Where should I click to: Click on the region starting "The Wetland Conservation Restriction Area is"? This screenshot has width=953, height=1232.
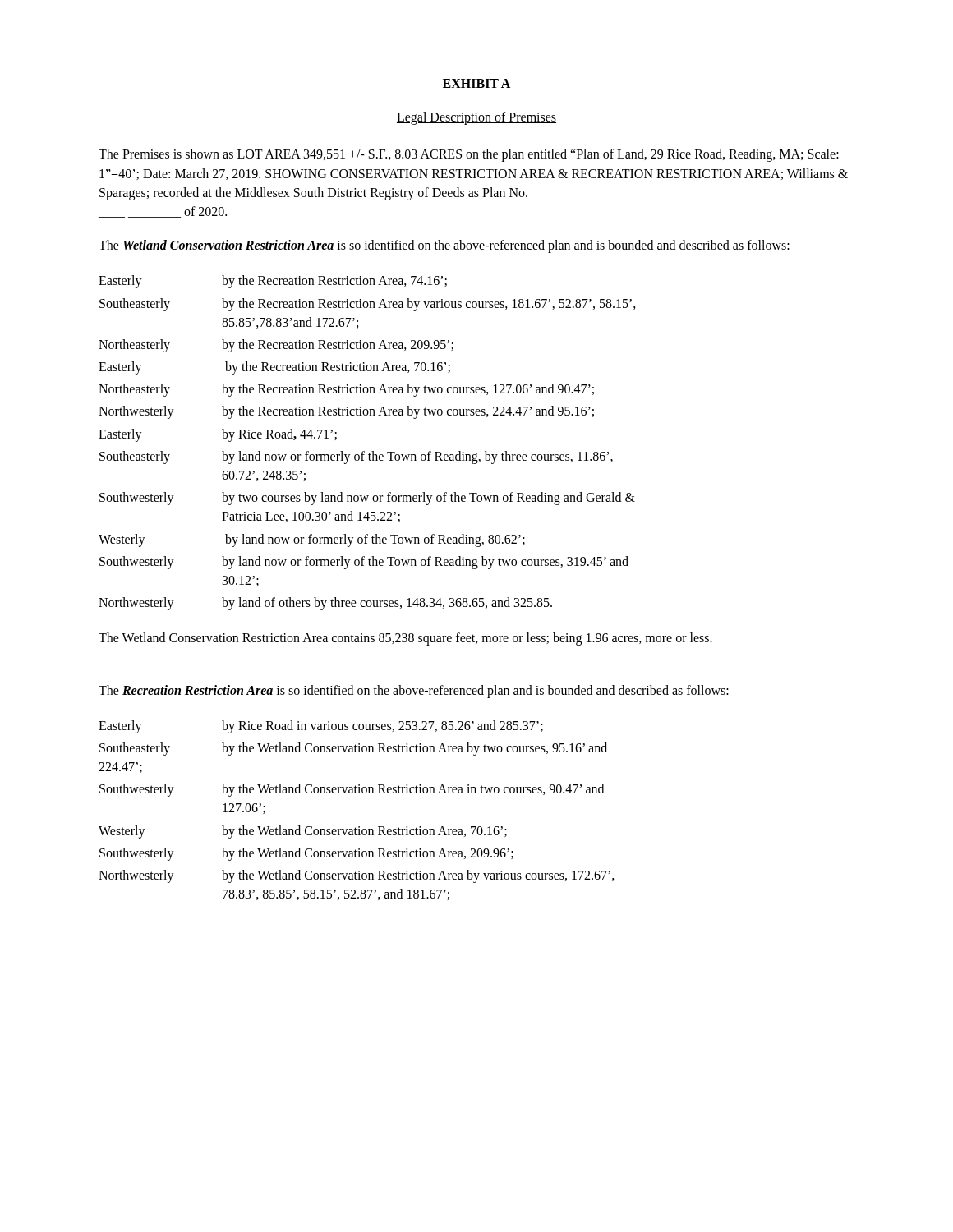tap(444, 245)
